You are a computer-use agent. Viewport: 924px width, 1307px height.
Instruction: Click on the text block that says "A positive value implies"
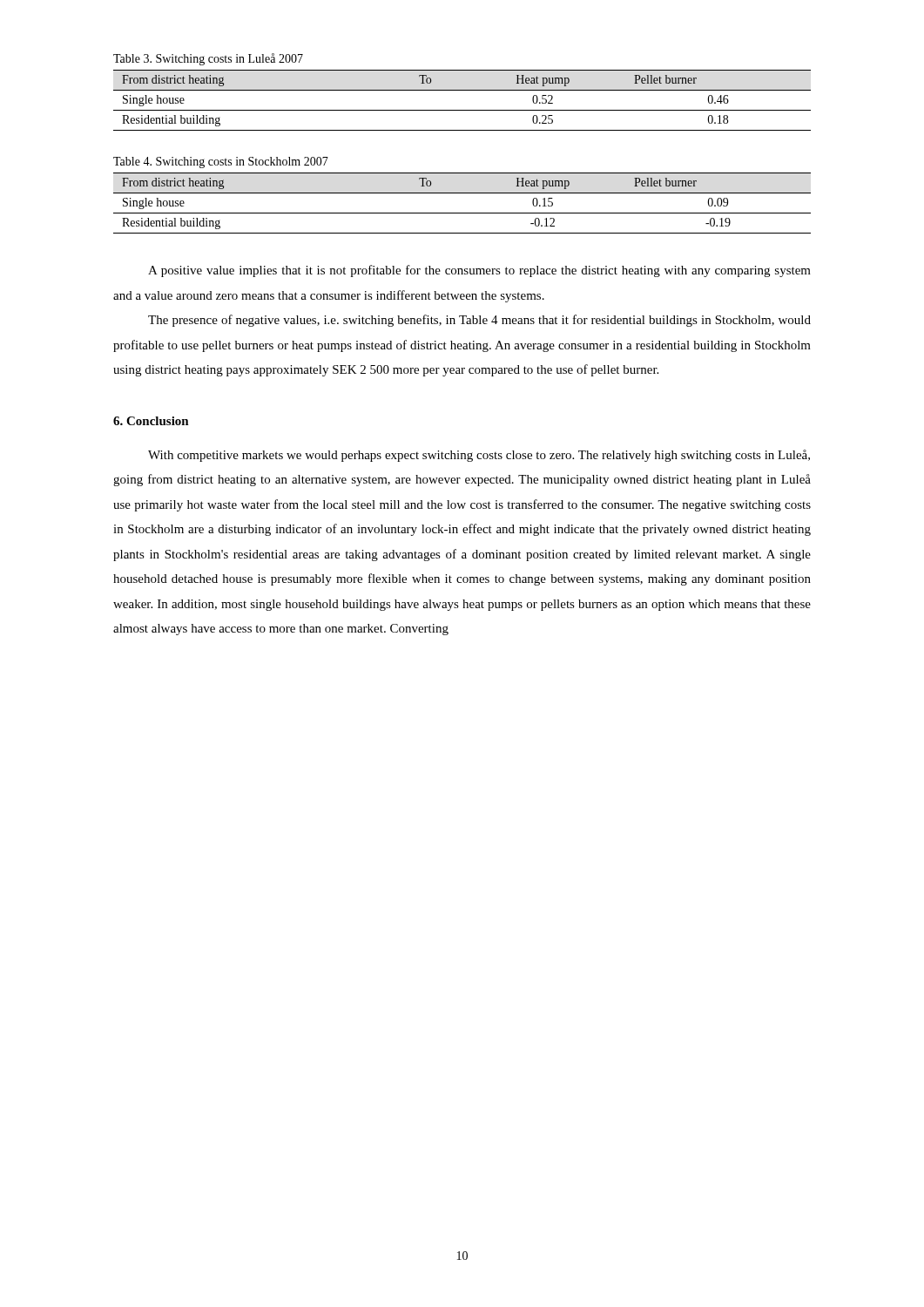[462, 283]
